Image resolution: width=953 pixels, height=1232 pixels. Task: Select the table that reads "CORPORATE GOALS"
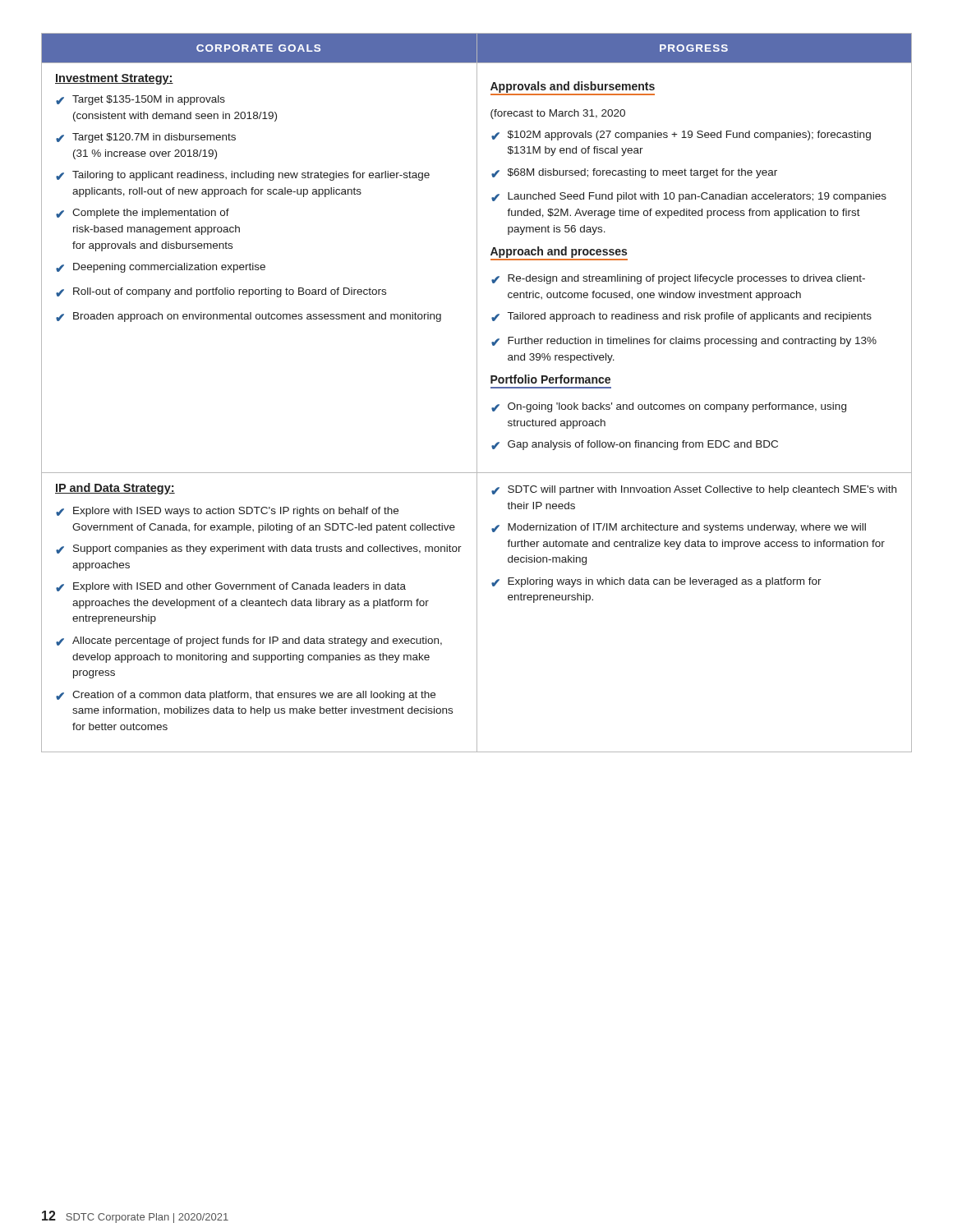click(476, 393)
